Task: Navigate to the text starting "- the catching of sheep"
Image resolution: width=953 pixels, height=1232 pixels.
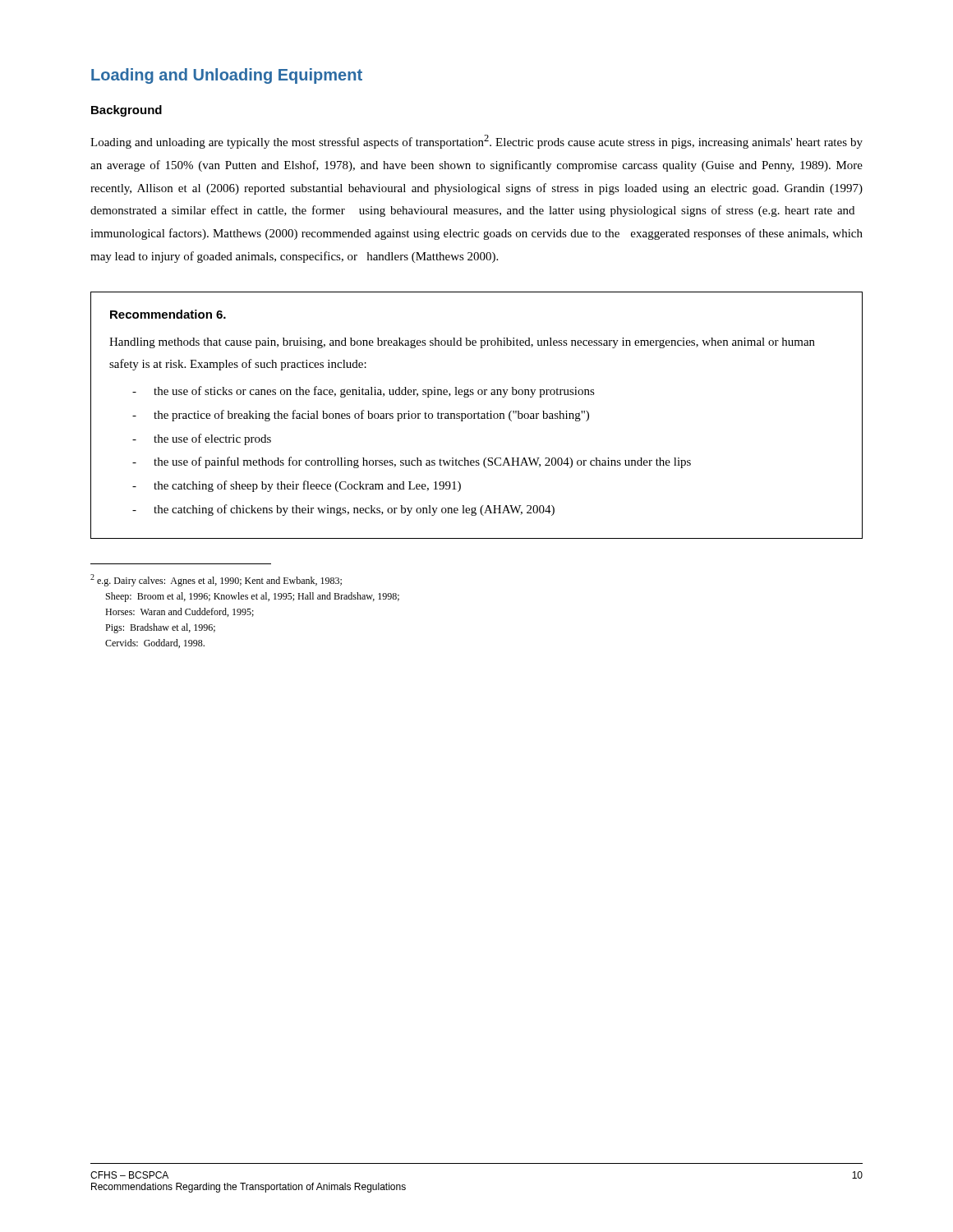Action: coord(297,486)
